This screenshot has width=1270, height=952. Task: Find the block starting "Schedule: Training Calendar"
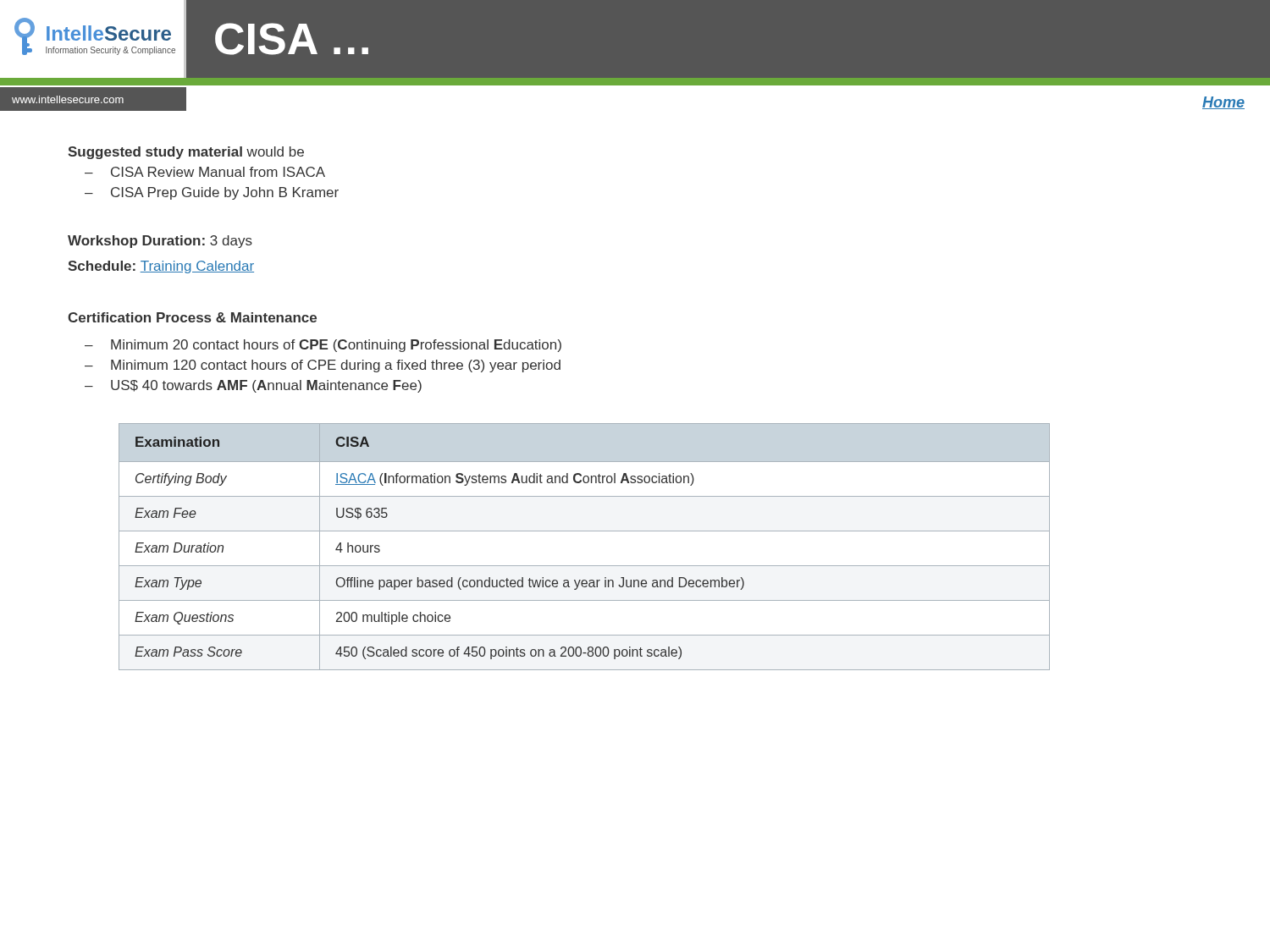pos(161,266)
